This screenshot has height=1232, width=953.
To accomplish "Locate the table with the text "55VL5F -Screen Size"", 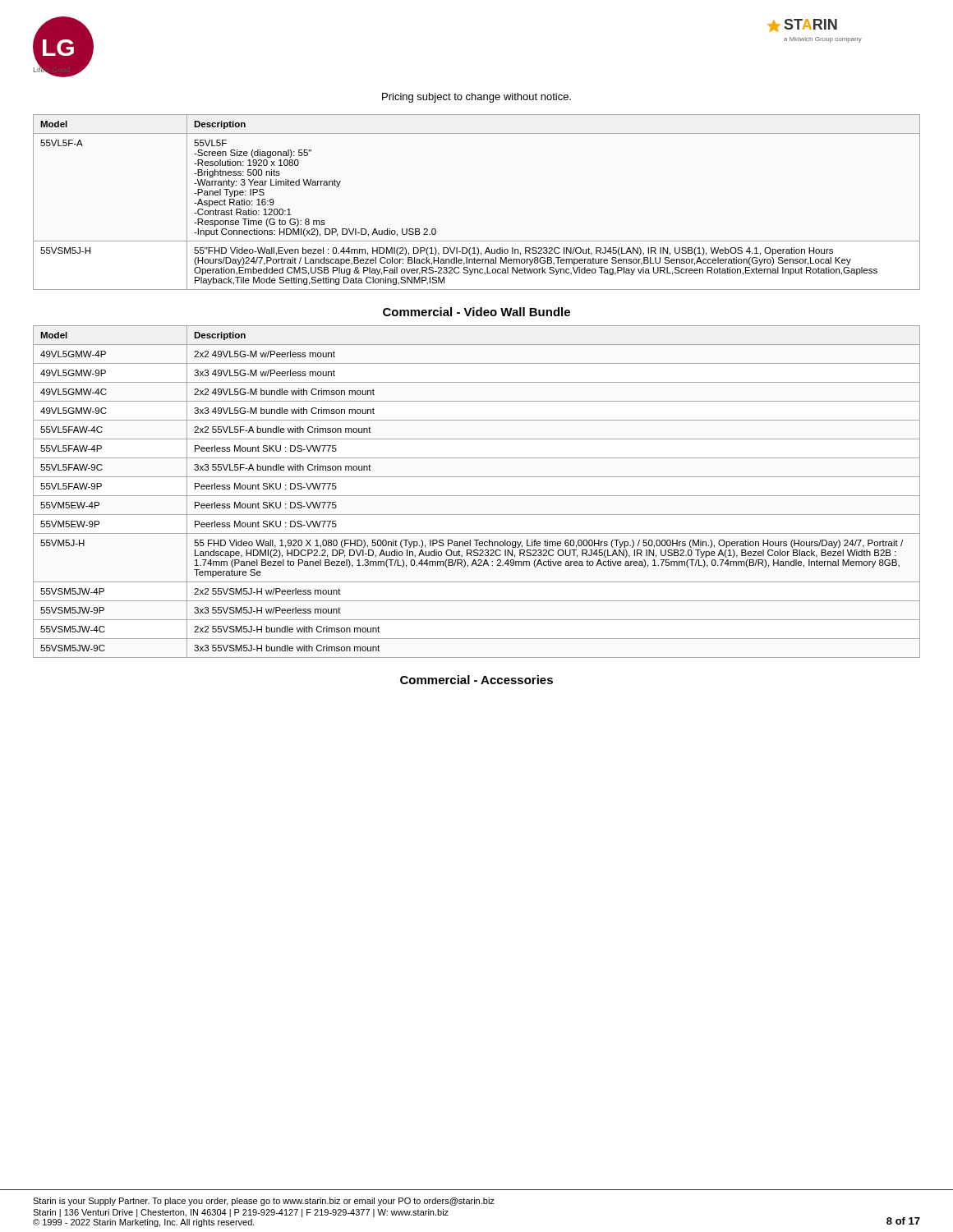I will coord(476,202).
